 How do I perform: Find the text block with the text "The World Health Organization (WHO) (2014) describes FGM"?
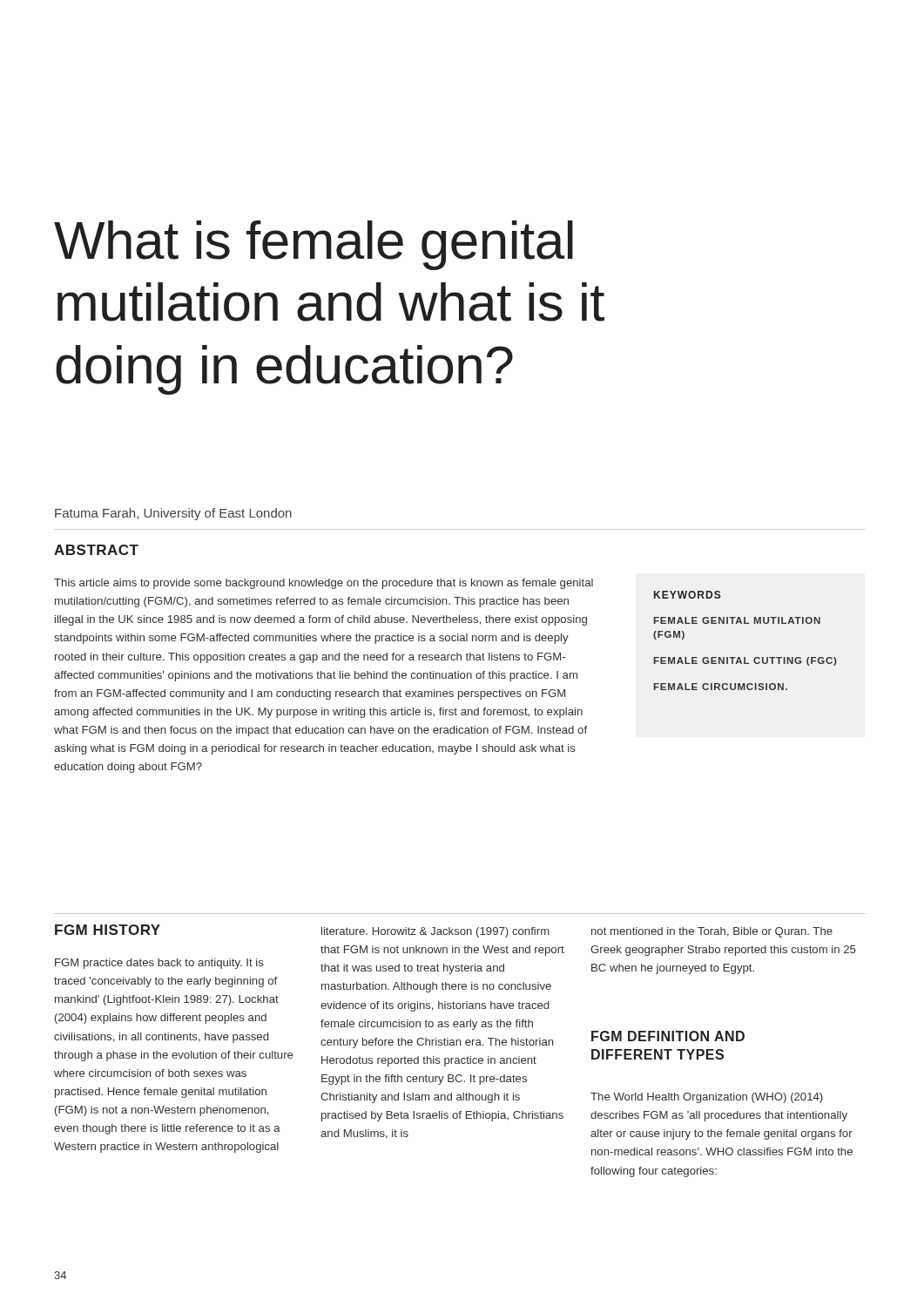point(728,1133)
